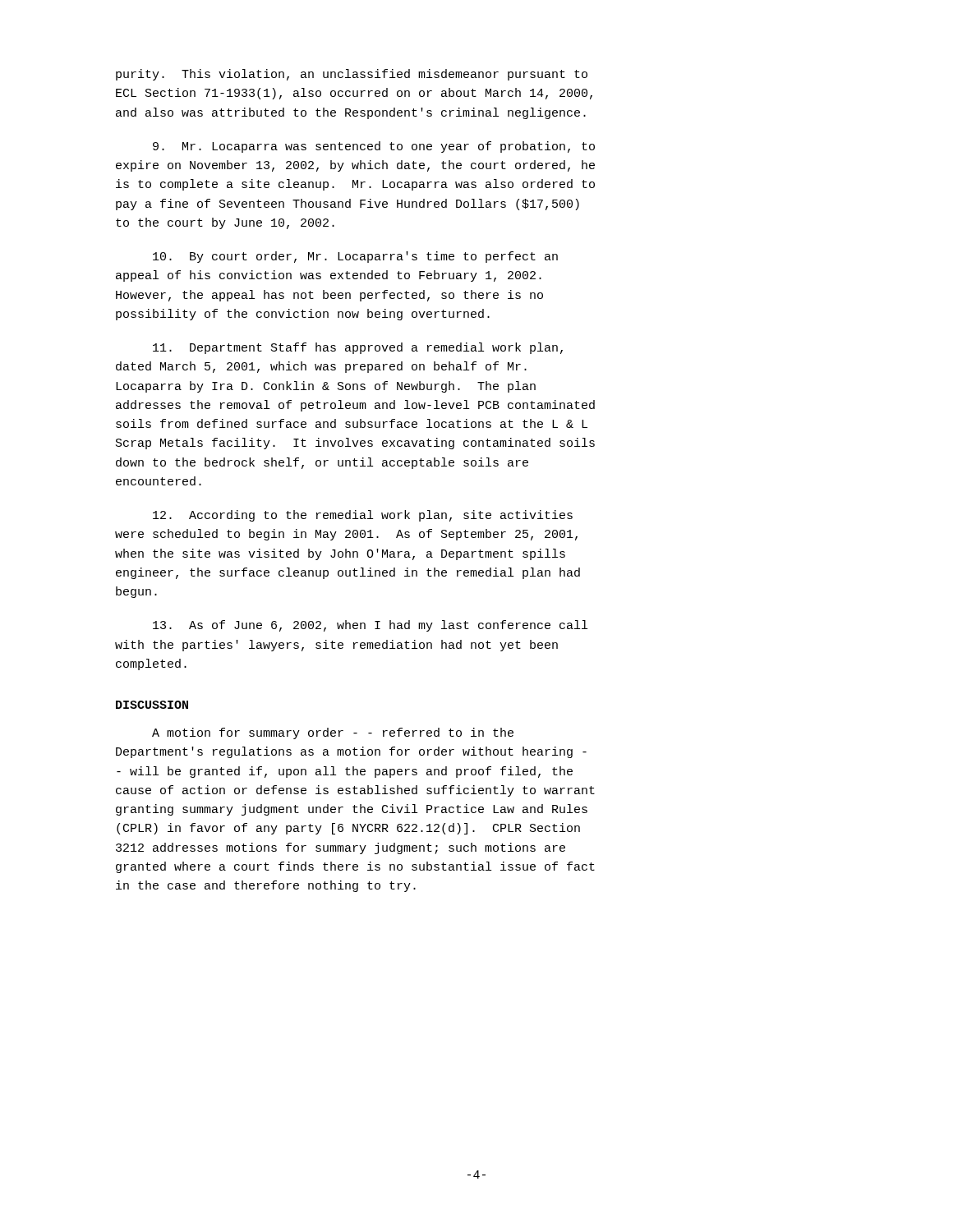Screen dimensions: 1232x953
Task: Locate the passage starting "By court order, Mr. Locaparra's time to"
Action: tap(337, 286)
